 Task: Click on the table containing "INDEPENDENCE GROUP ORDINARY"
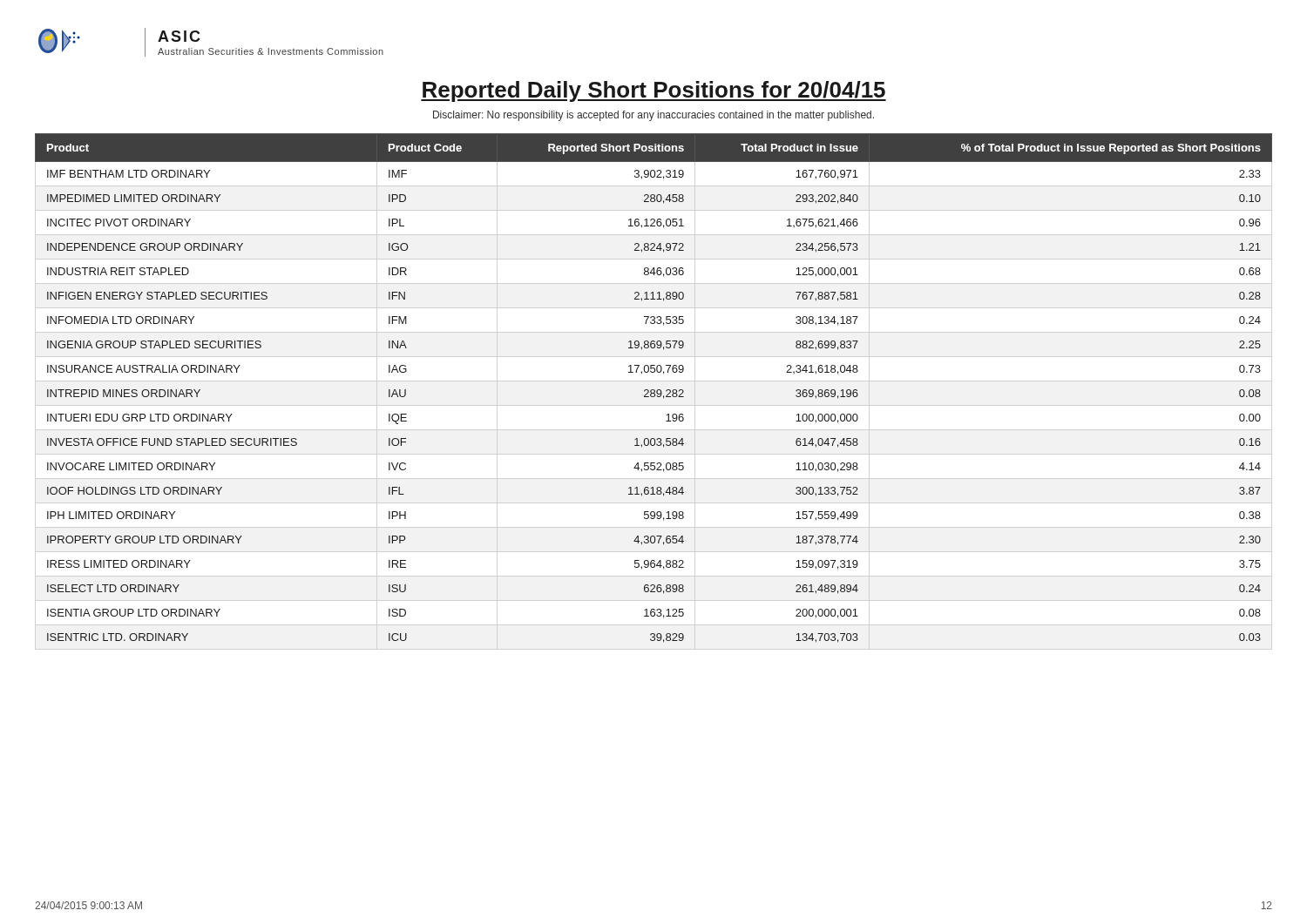(654, 391)
